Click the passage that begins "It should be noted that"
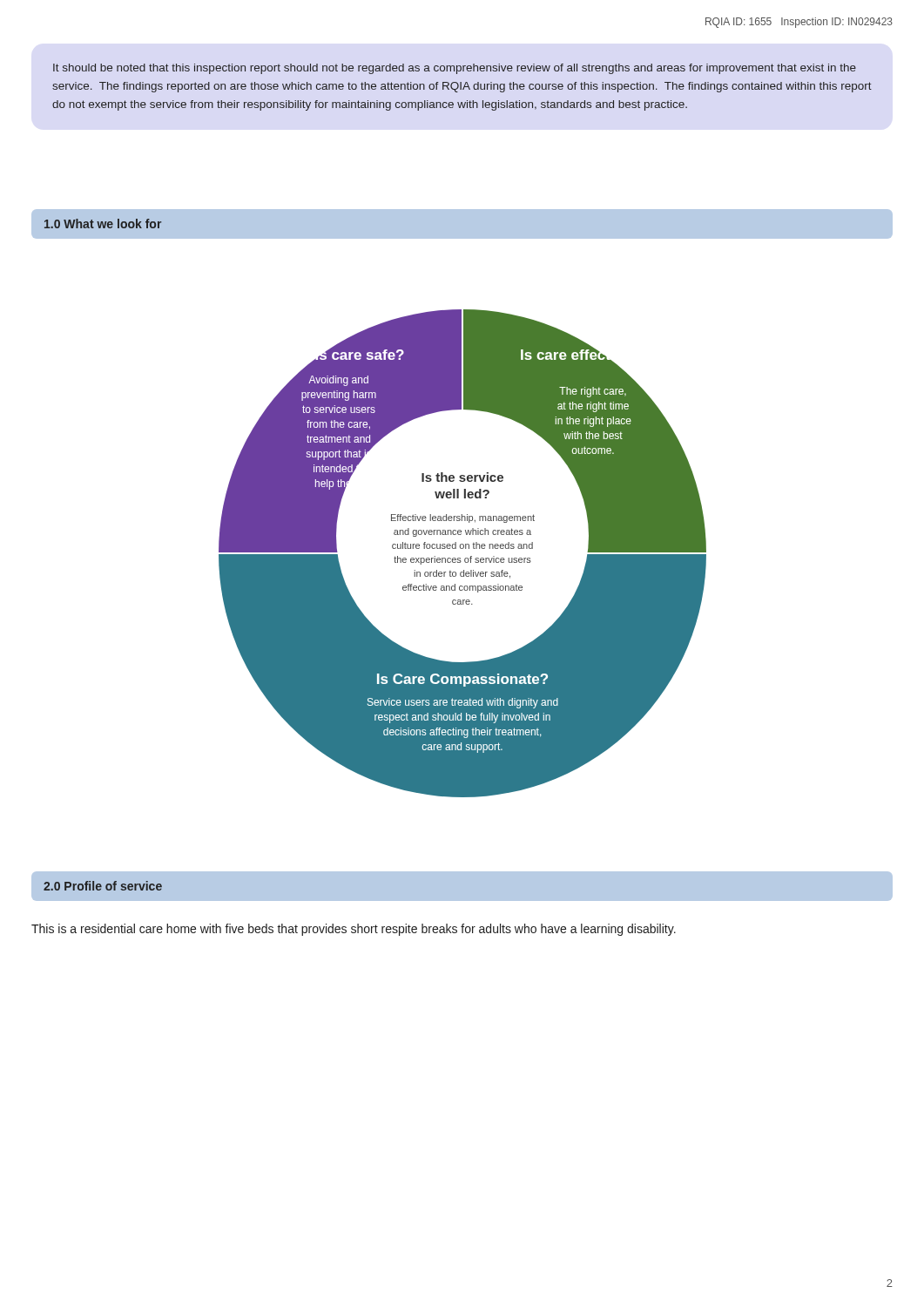Image resolution: width=924 pixels, height=1307 pixels. 462,86
